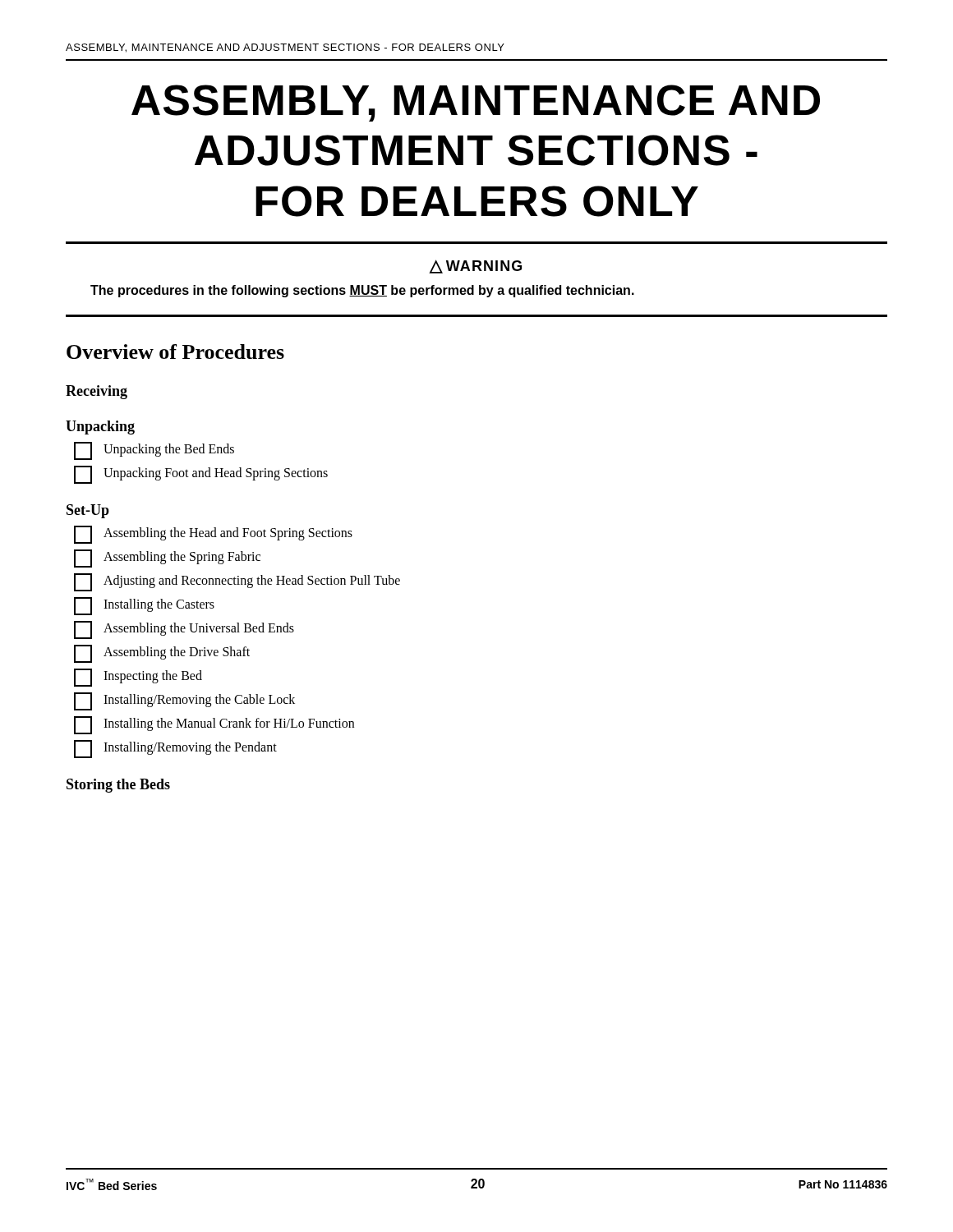Click on the text block starting "Assembling the Drive Shaft"
Viewport: 953px width, 1232px height.
pos(162,653)
